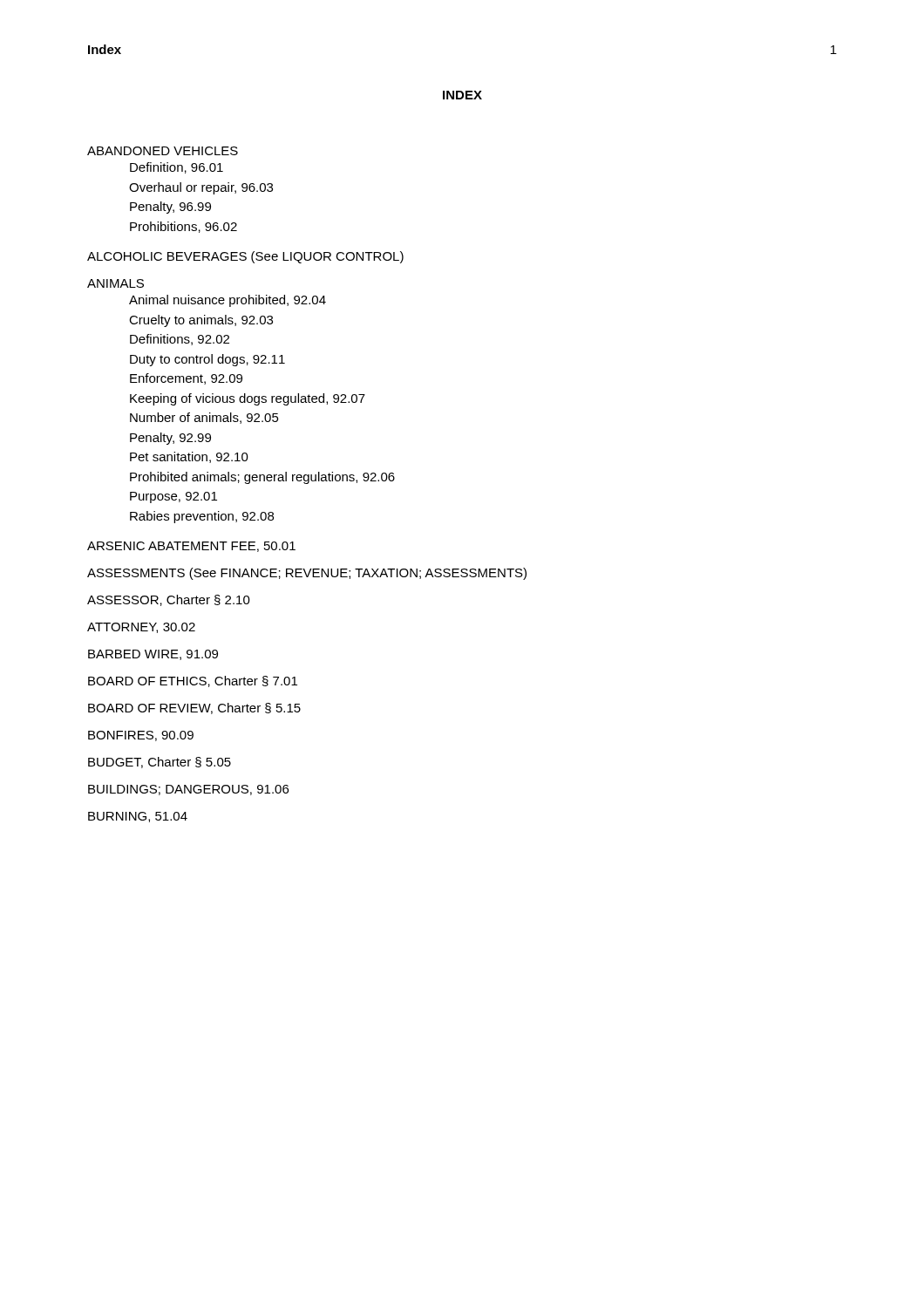Locate the passage starting "ARSENIC ABATEMENT FEE, 50.01"
This screenshot has height=1308, width=924.
tap(192, 545)
